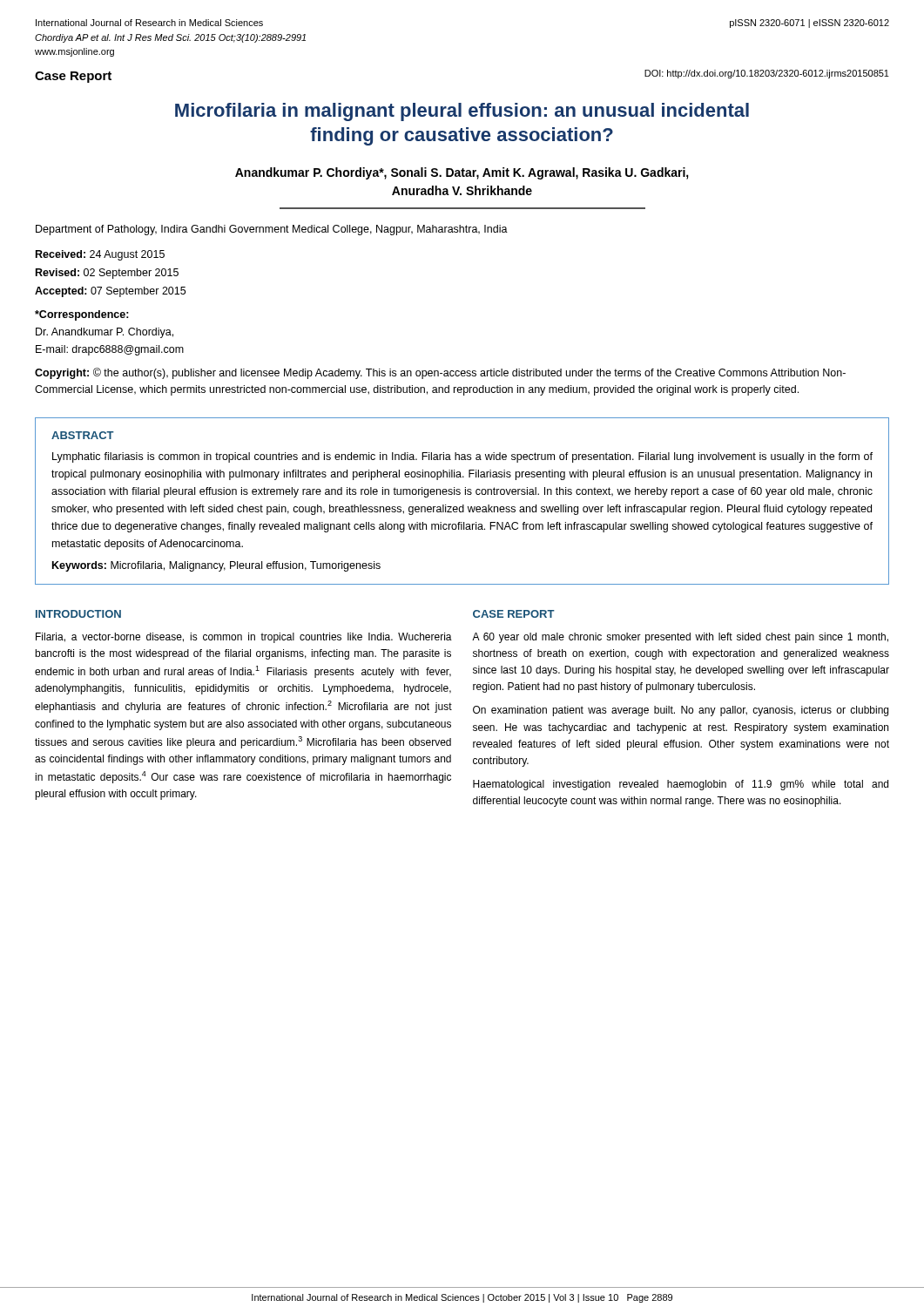Select the text with the text "Correspondence: Dr. Anandkumar P. Chordiya, E-mail: drapc6888@gmail.com"

[x=109, y=332]
